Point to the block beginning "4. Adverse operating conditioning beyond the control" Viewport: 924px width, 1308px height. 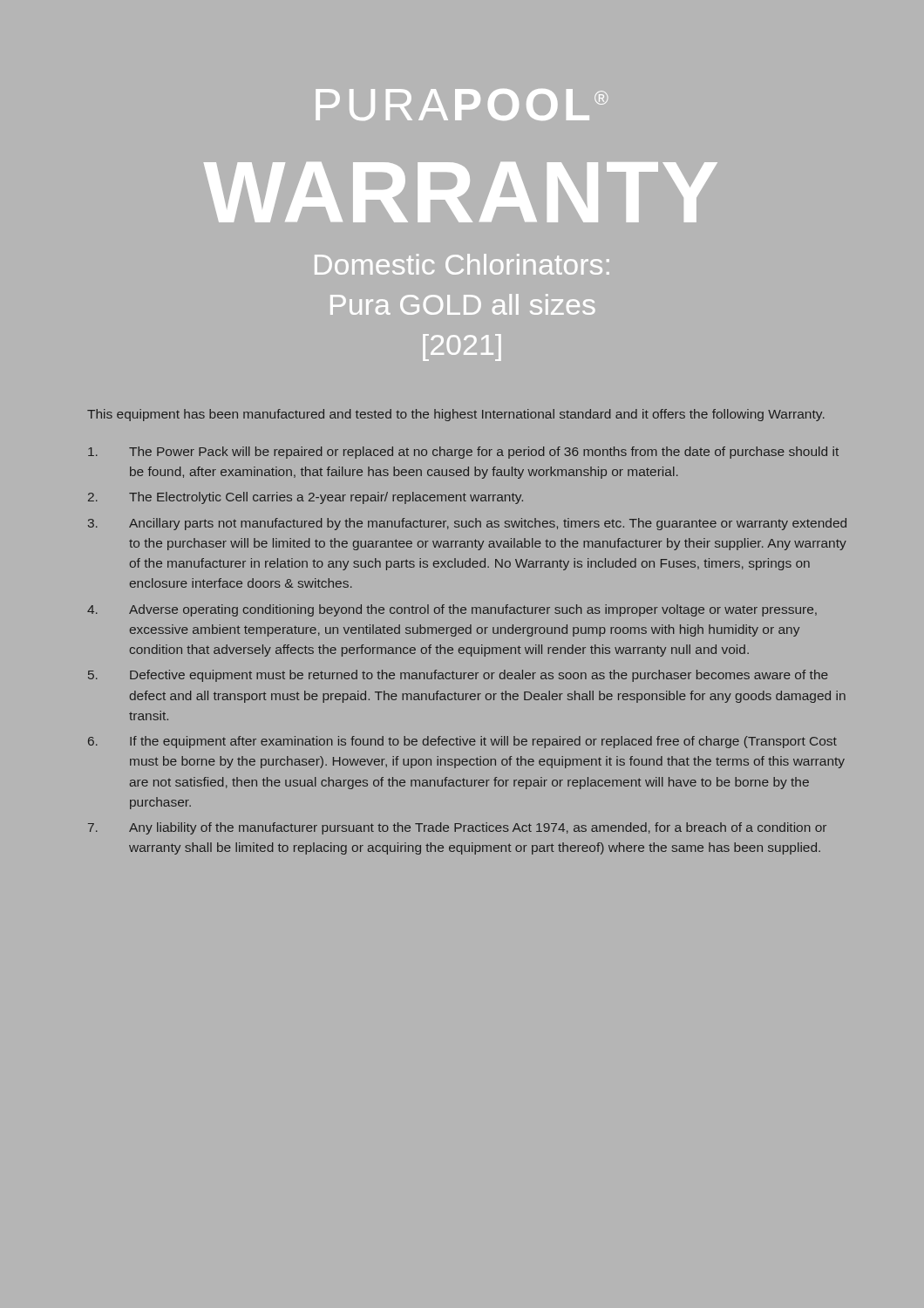tap(471, 629)
